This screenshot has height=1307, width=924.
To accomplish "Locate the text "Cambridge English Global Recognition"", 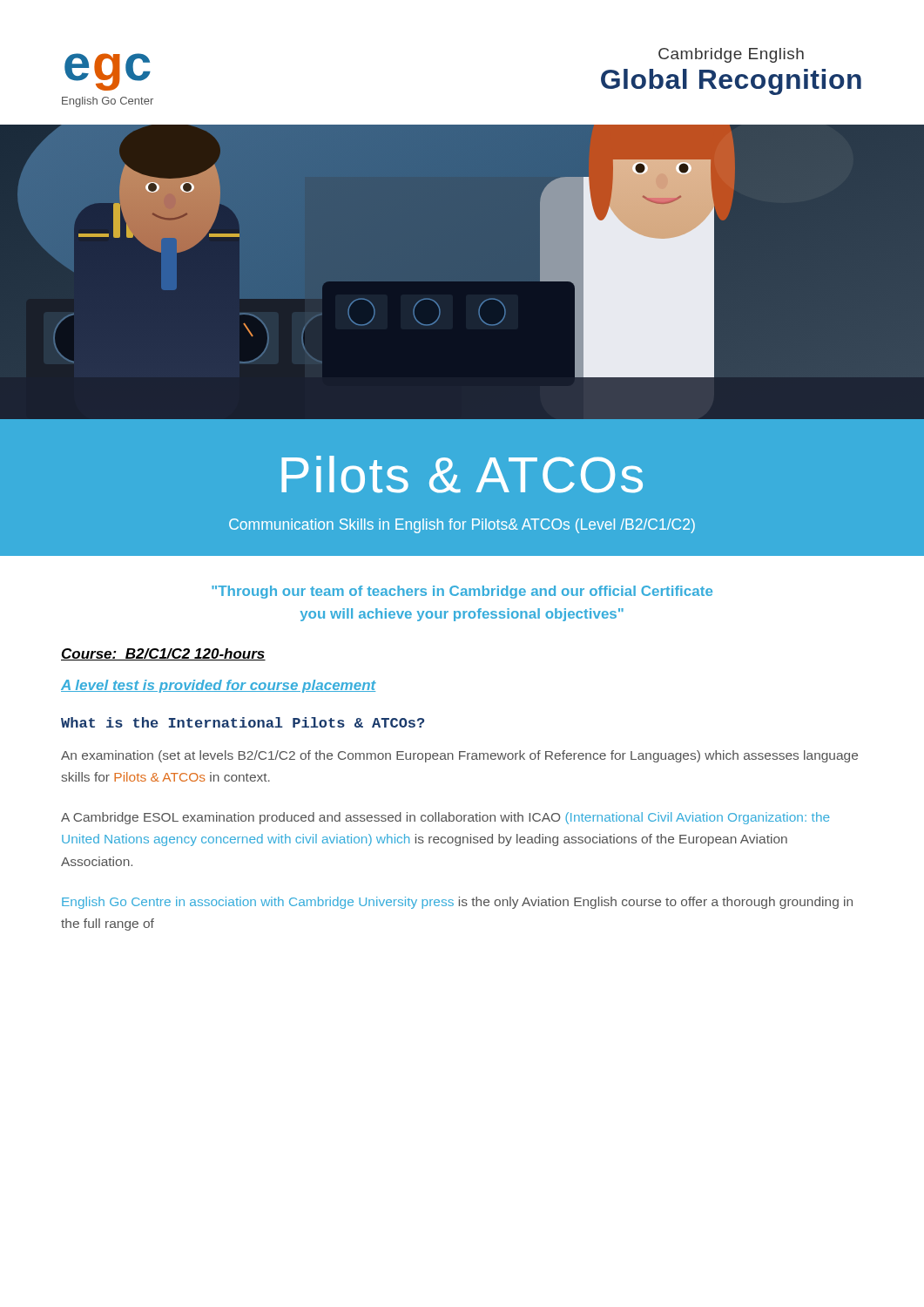I will click(731, 70).
